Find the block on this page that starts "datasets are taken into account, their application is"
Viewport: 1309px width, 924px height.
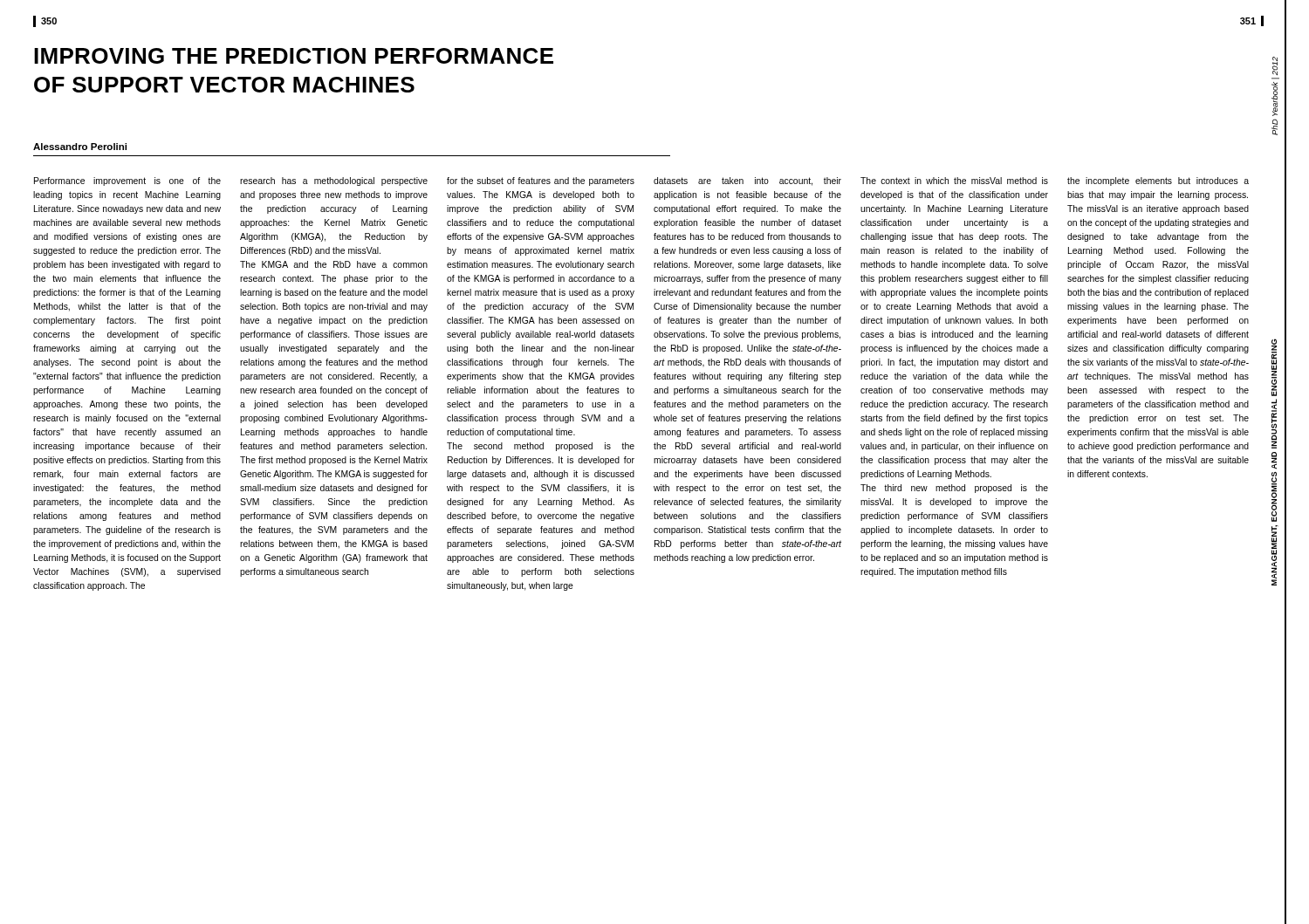[x=747, y=370]
